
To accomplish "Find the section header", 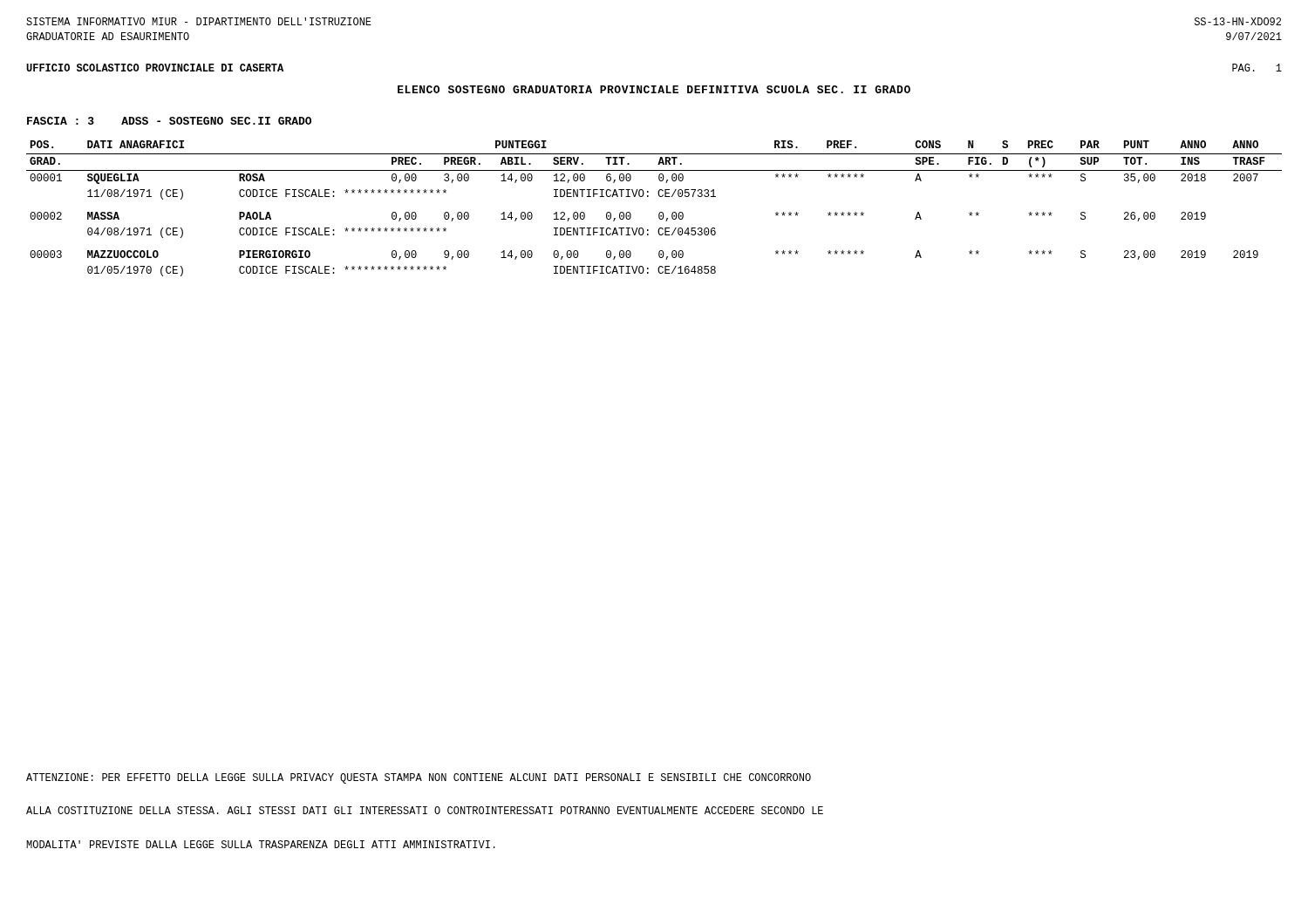I will pos(169,122).
